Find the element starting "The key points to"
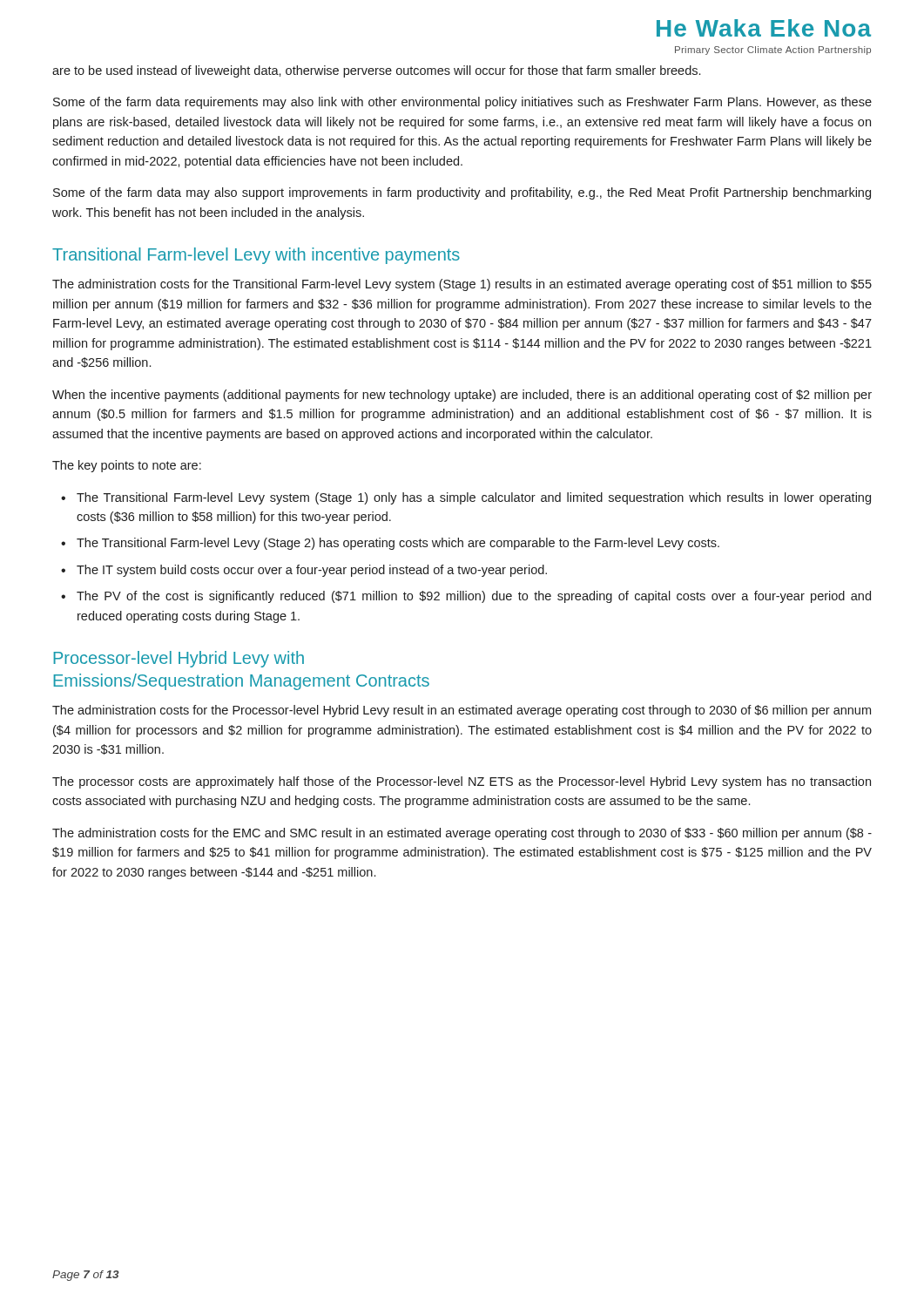924x1307 pixels. pos(127,465)
